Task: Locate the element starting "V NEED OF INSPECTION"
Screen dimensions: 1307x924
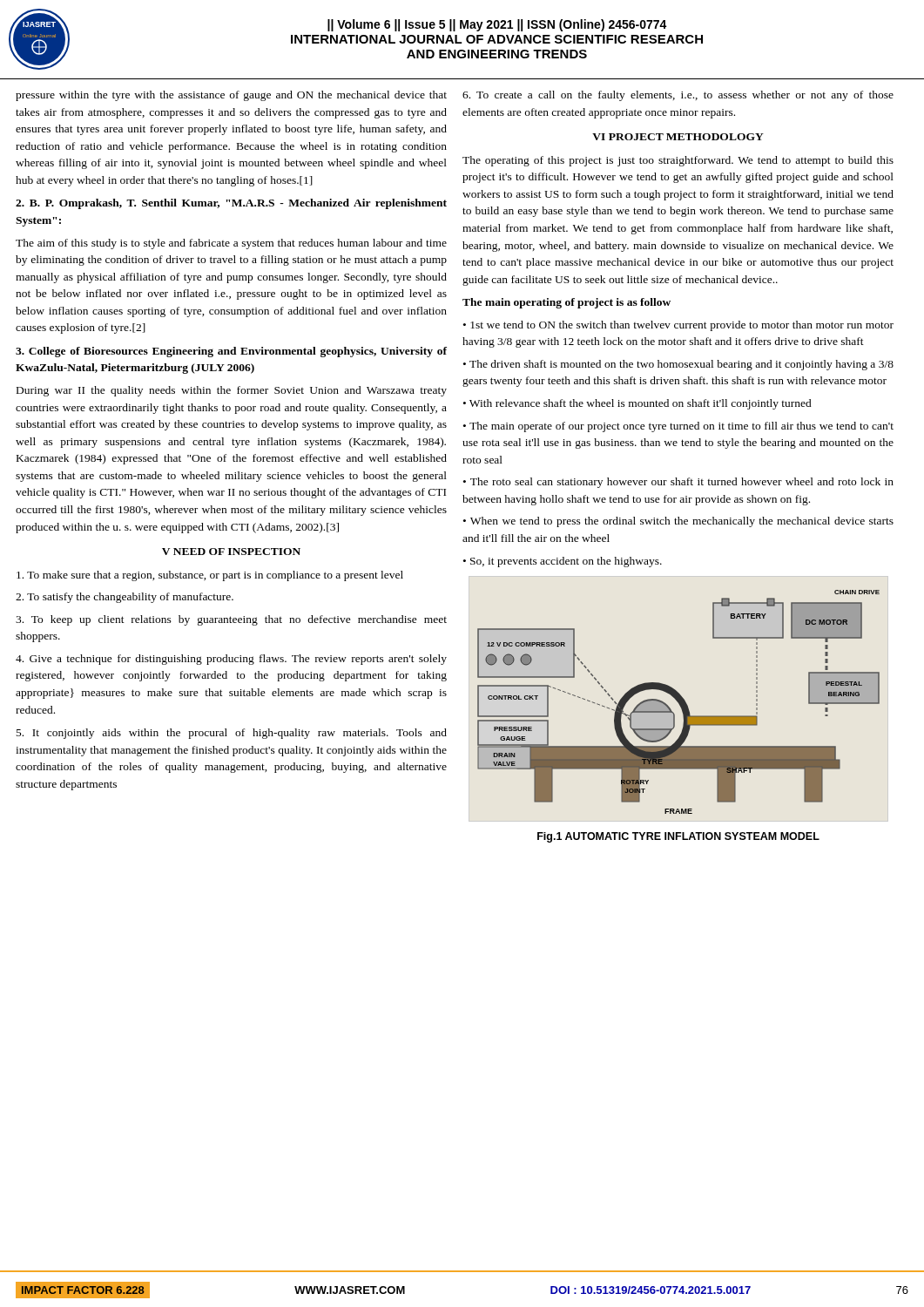Action: coord(231,551)
